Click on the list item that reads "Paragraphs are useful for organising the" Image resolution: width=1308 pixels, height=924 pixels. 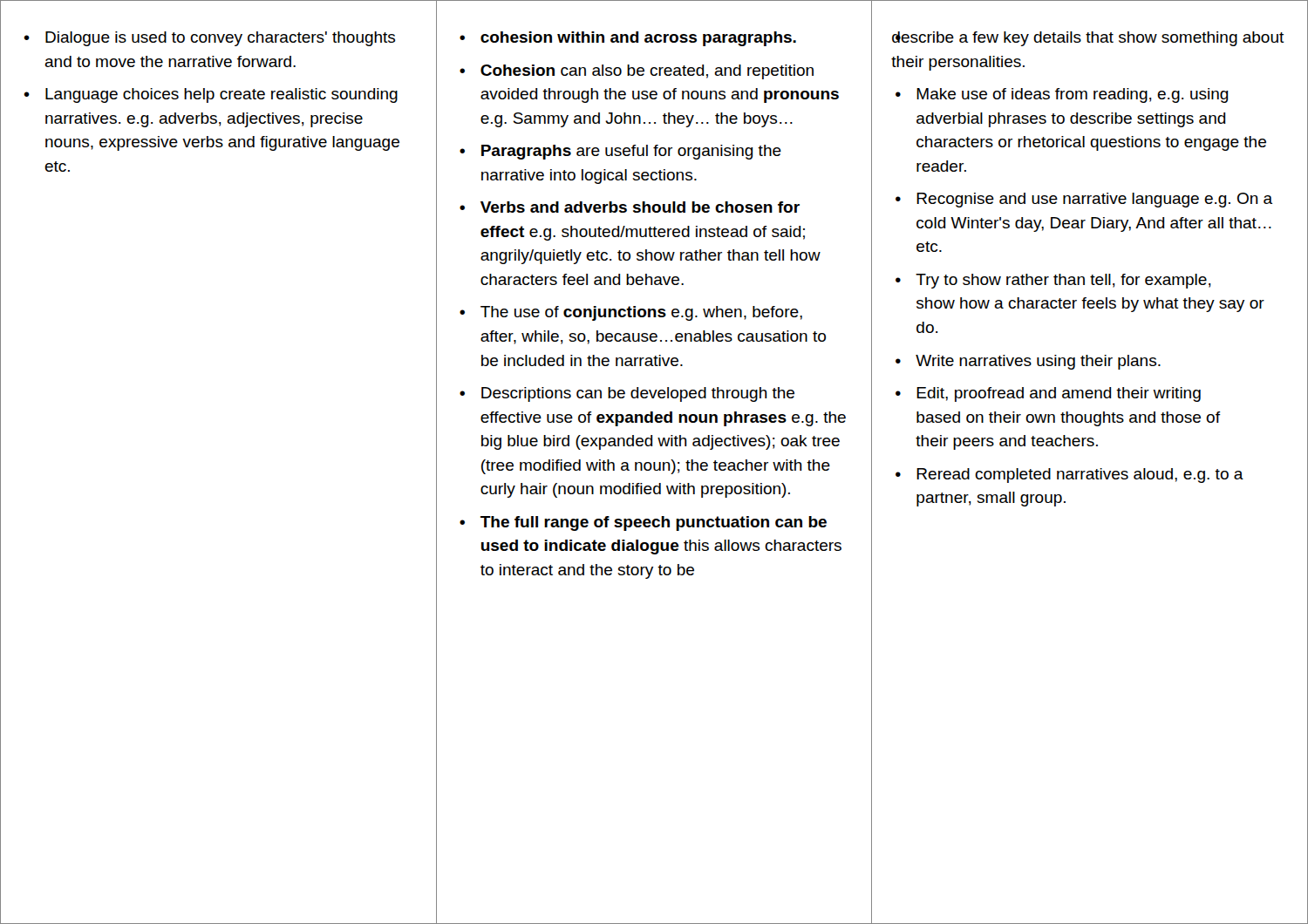631,163
